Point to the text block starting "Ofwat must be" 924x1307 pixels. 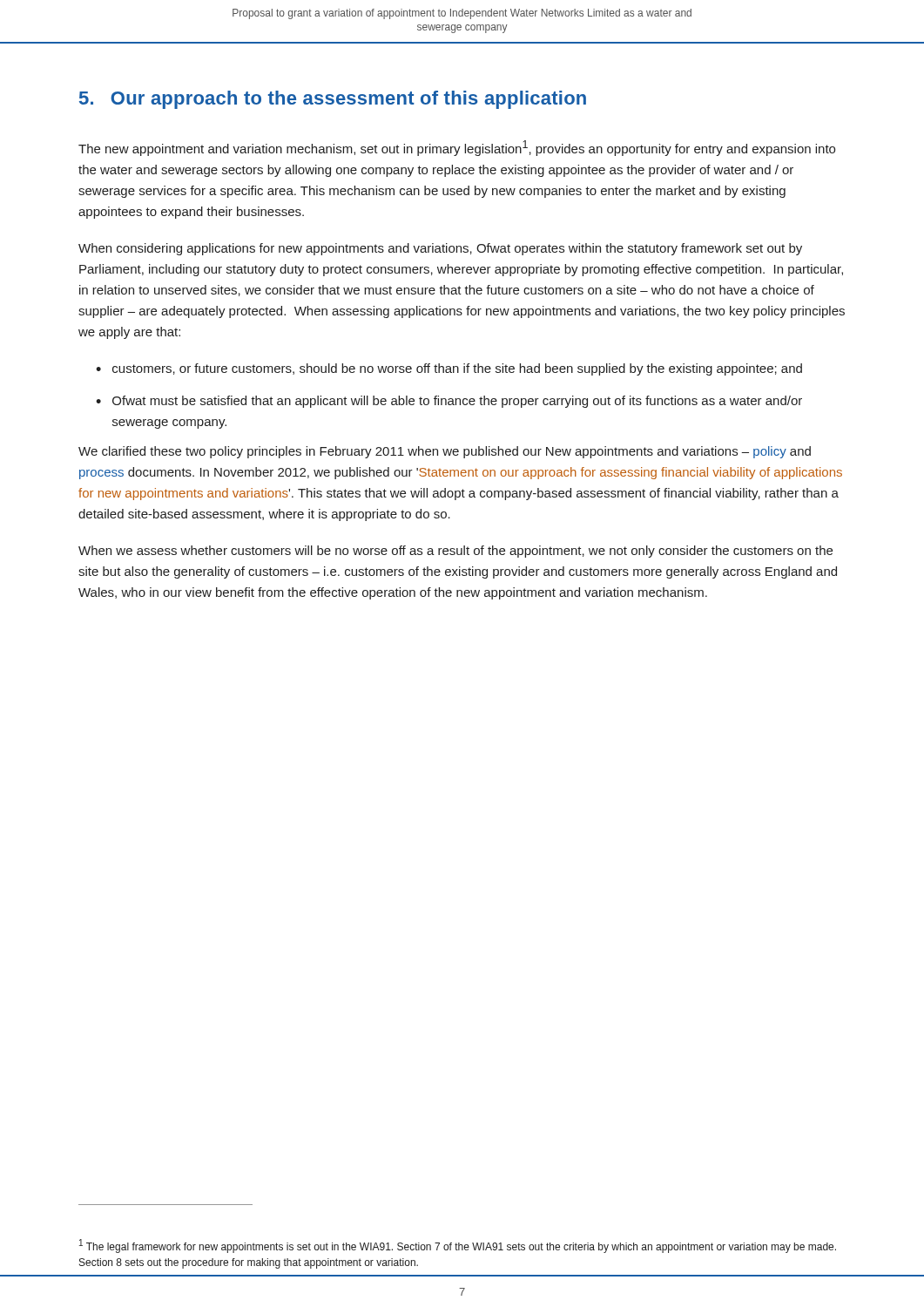[x=457, y=411]
